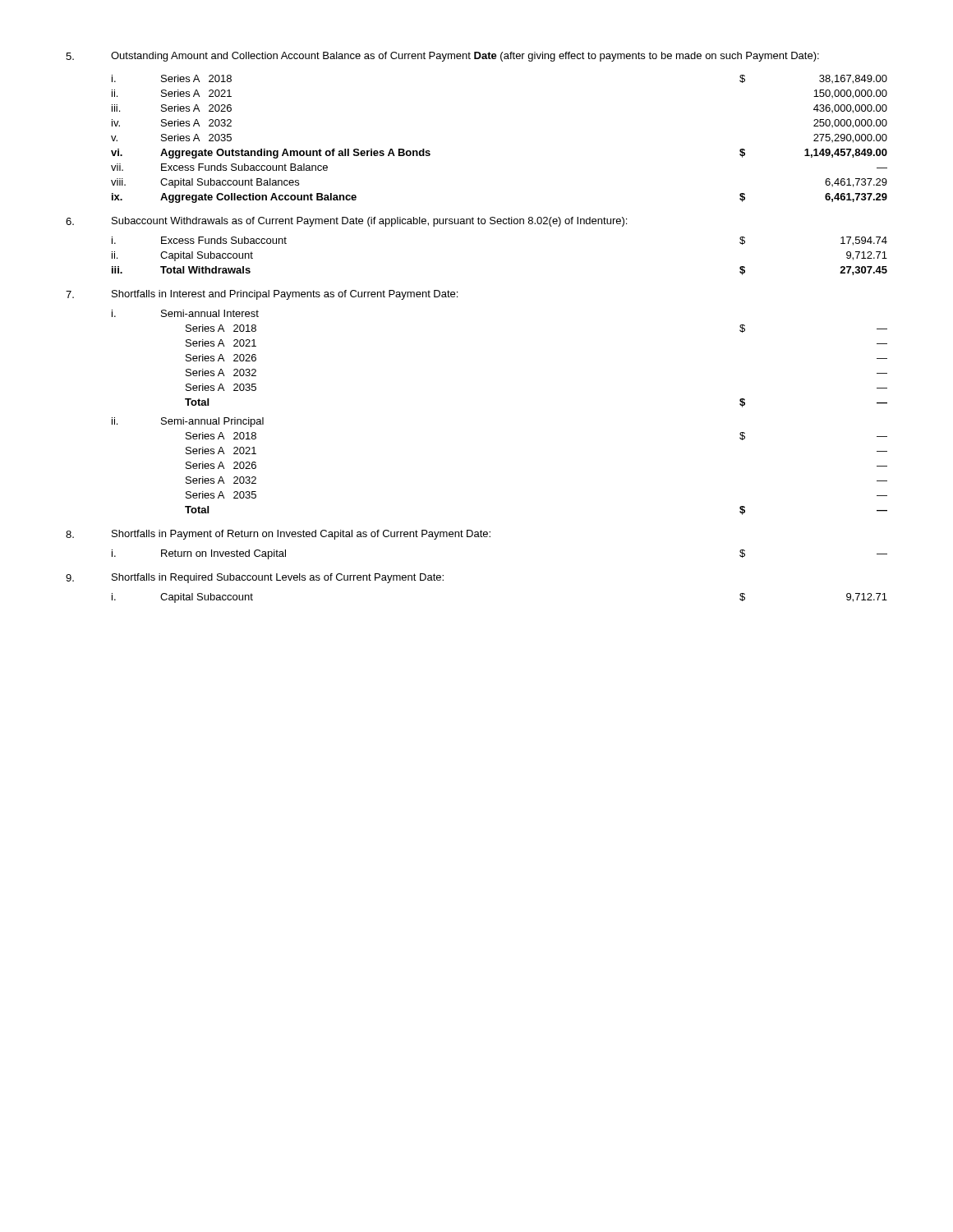Click on the list item with the text "i. Series A 2018 $ 38,167,849.00"
Screen dimensions: 1232x953
112,79
